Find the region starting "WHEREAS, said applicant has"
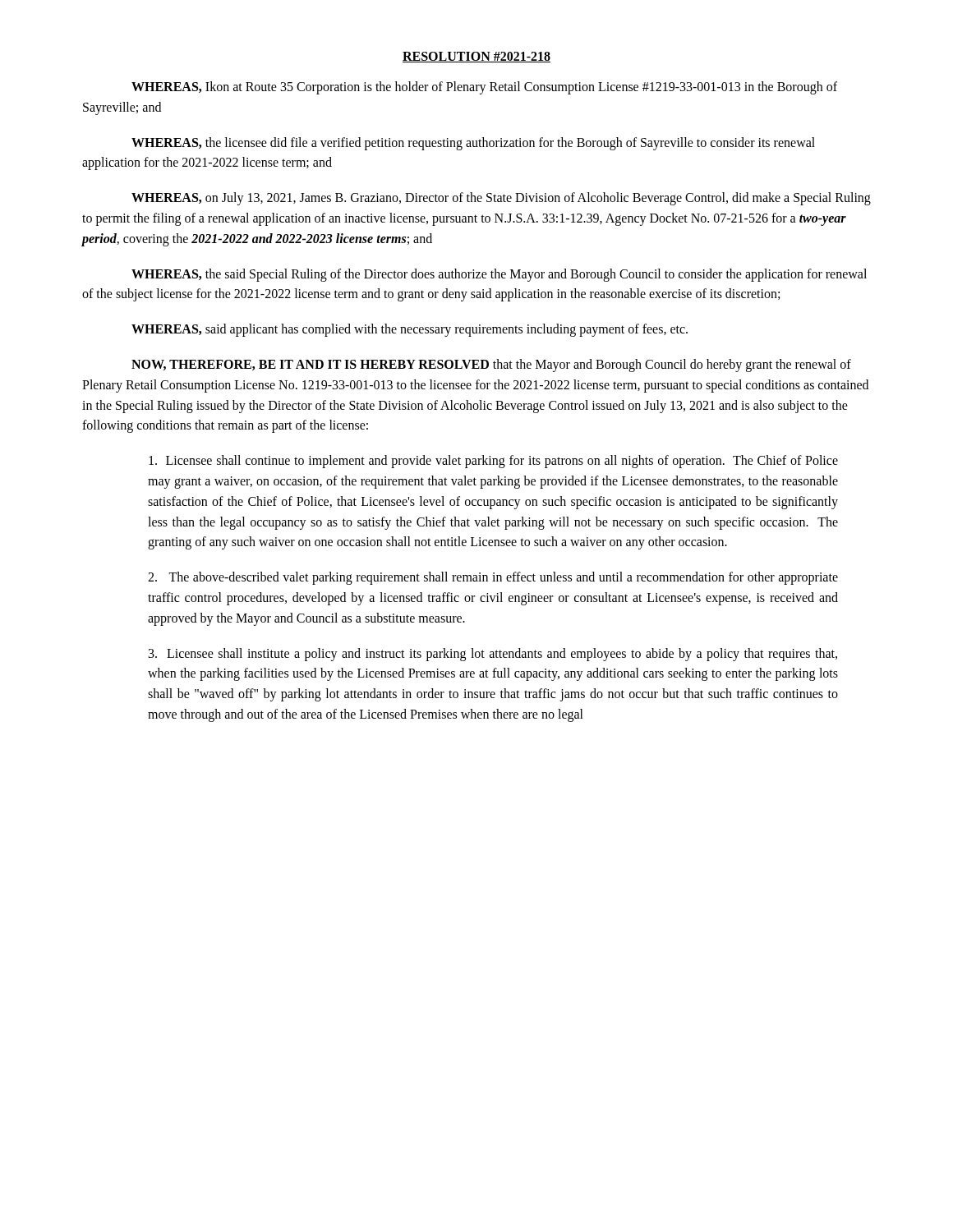 pyautogui.click(x=410, y=329)
